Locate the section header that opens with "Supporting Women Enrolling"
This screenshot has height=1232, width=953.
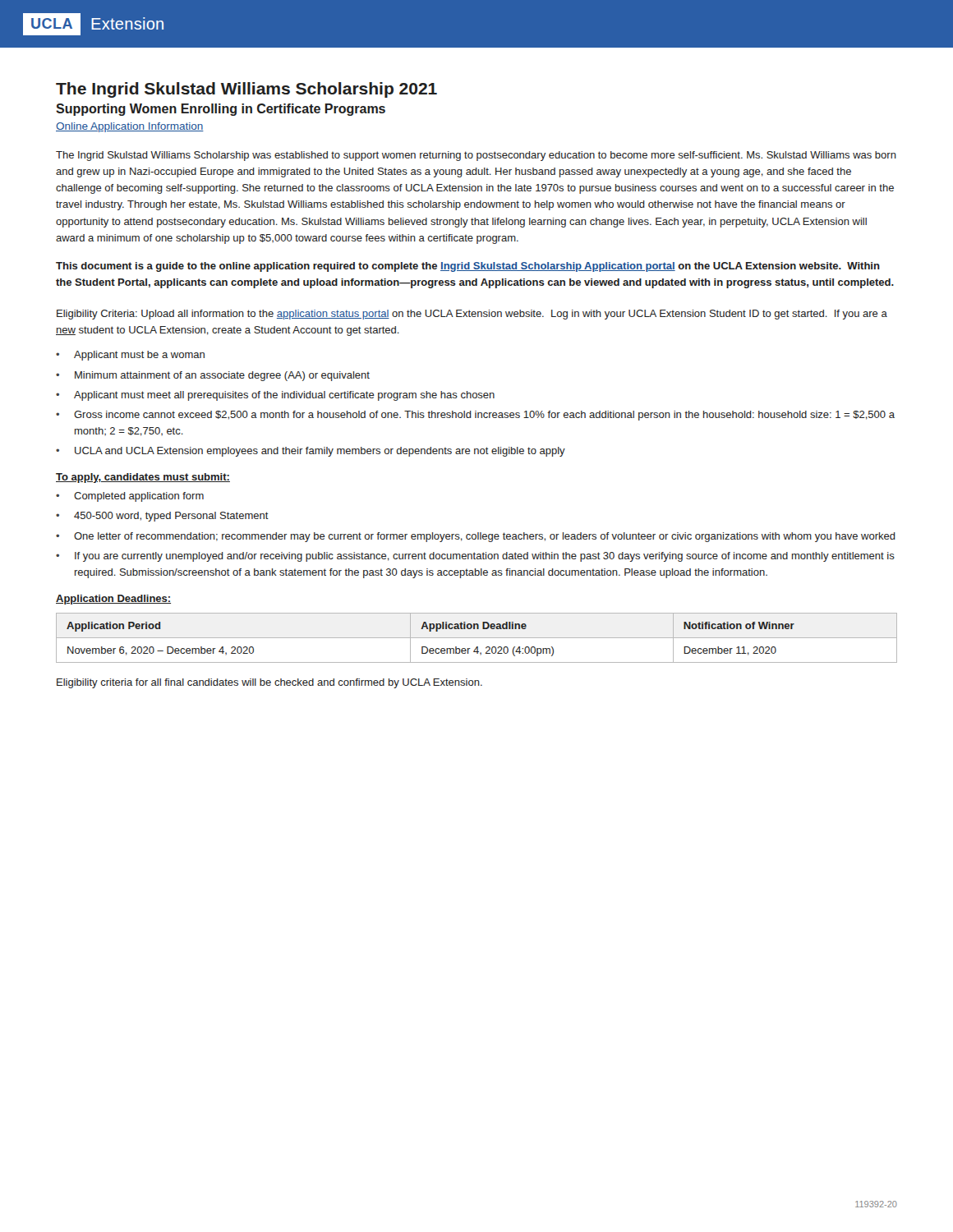[x=221, y=109]
